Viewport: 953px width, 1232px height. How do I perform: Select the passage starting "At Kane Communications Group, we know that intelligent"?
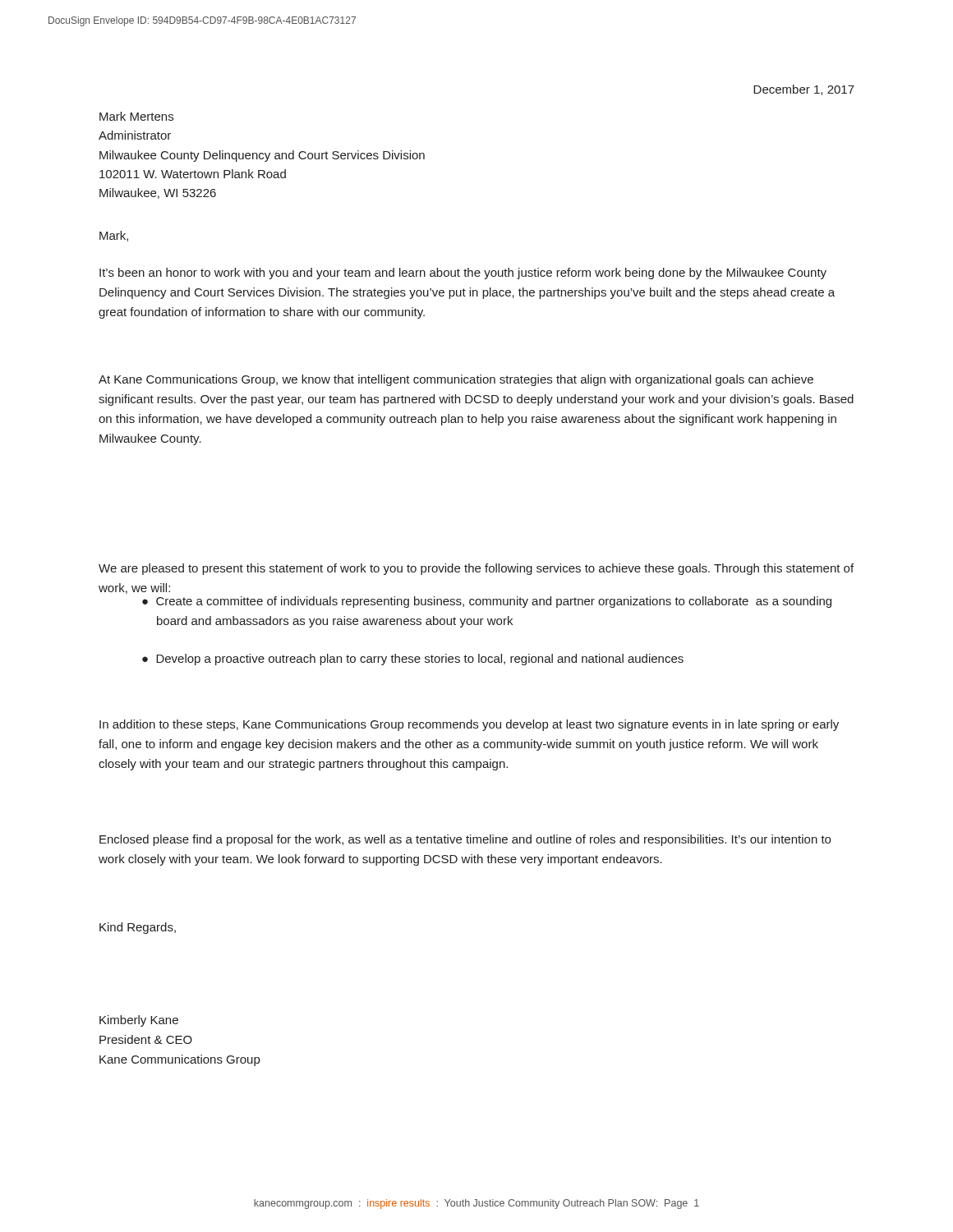pyautogui.click(x=476, y=409)
